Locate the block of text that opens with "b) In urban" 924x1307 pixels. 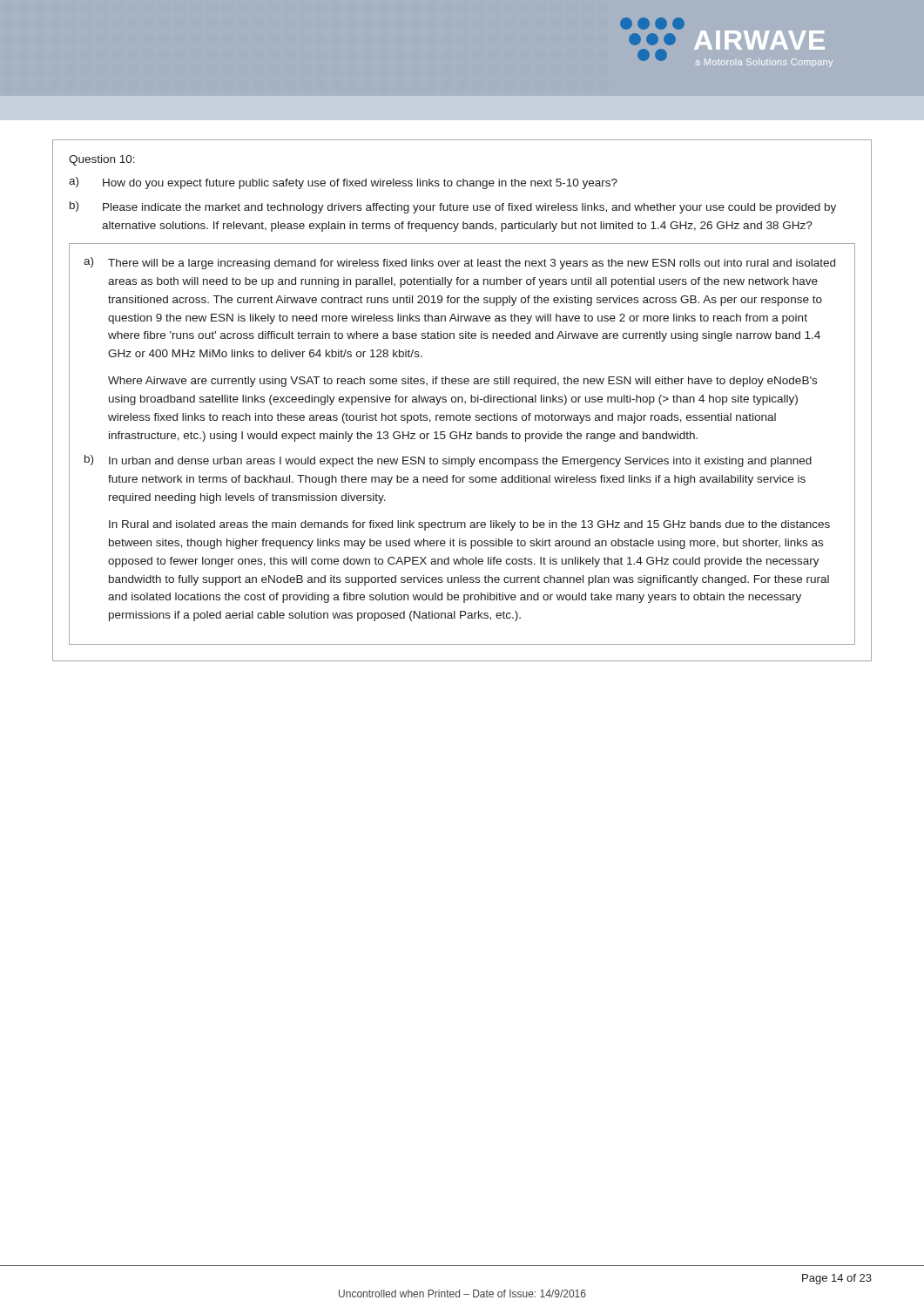[x=462, y=539]
